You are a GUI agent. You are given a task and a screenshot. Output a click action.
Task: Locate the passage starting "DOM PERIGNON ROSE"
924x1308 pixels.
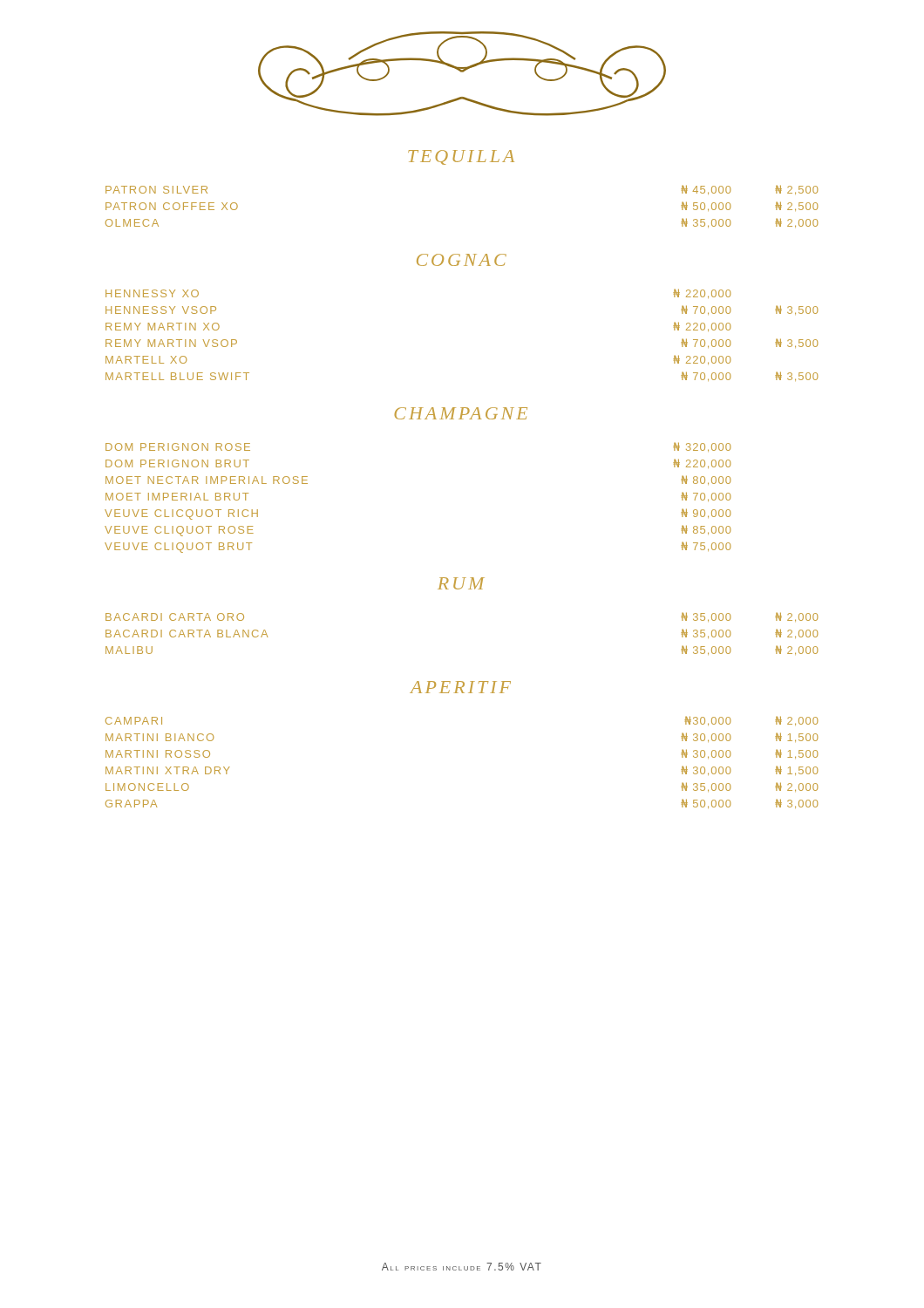[x=177, y=447]
